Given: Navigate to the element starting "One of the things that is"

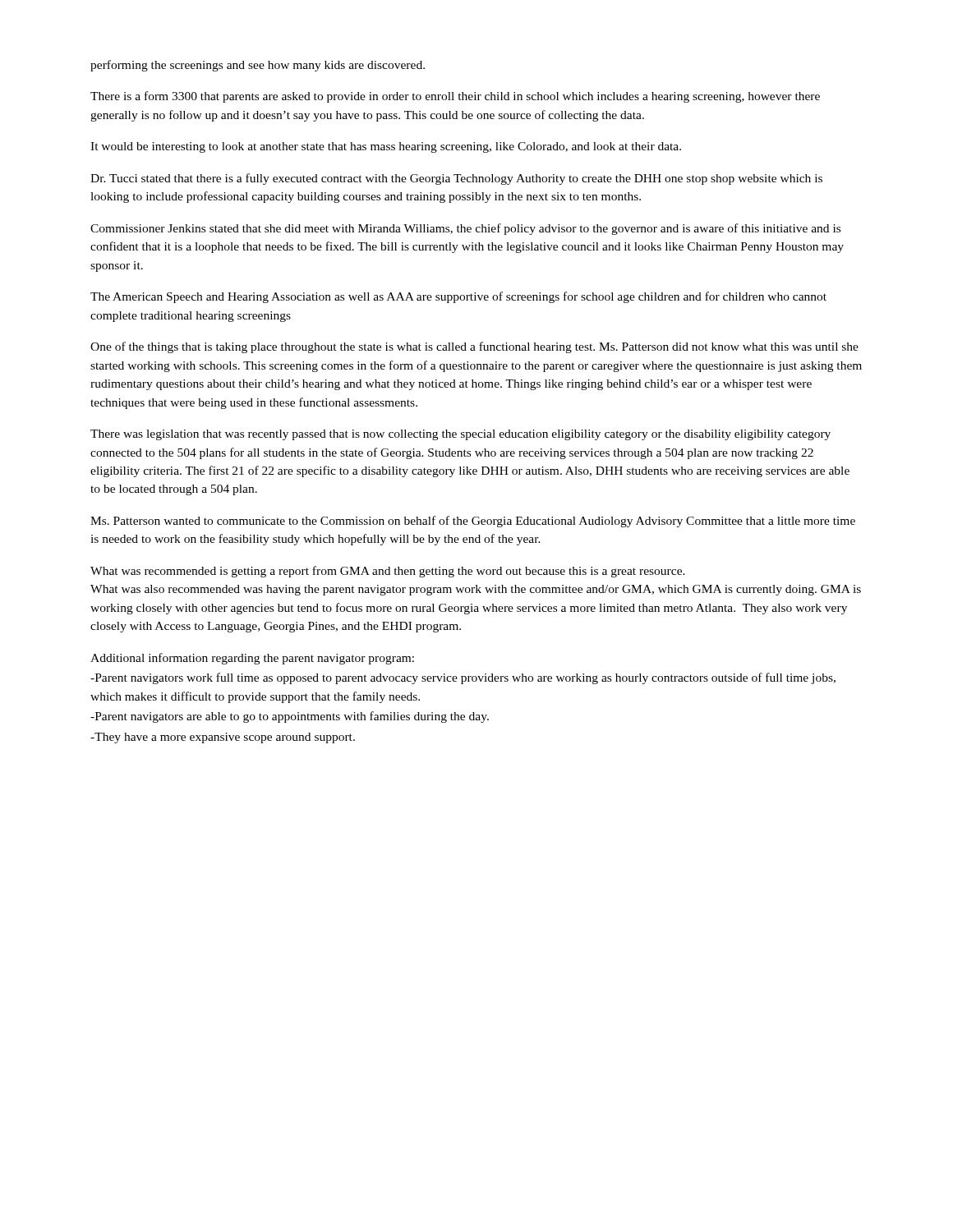Looking at the screenshot, I should (476, 374).
